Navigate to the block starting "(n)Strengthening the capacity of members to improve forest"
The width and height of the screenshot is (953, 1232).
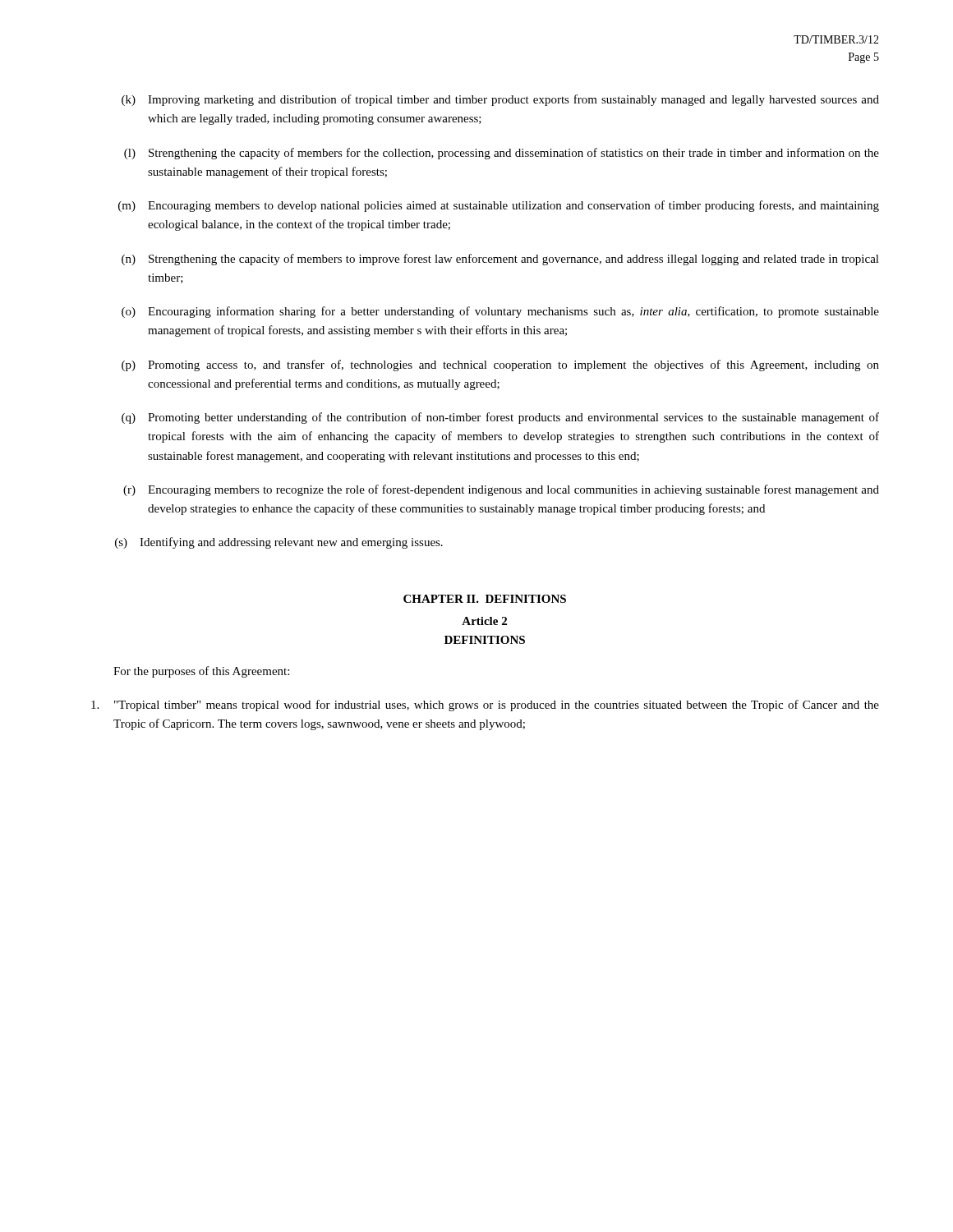click(485, 268)
